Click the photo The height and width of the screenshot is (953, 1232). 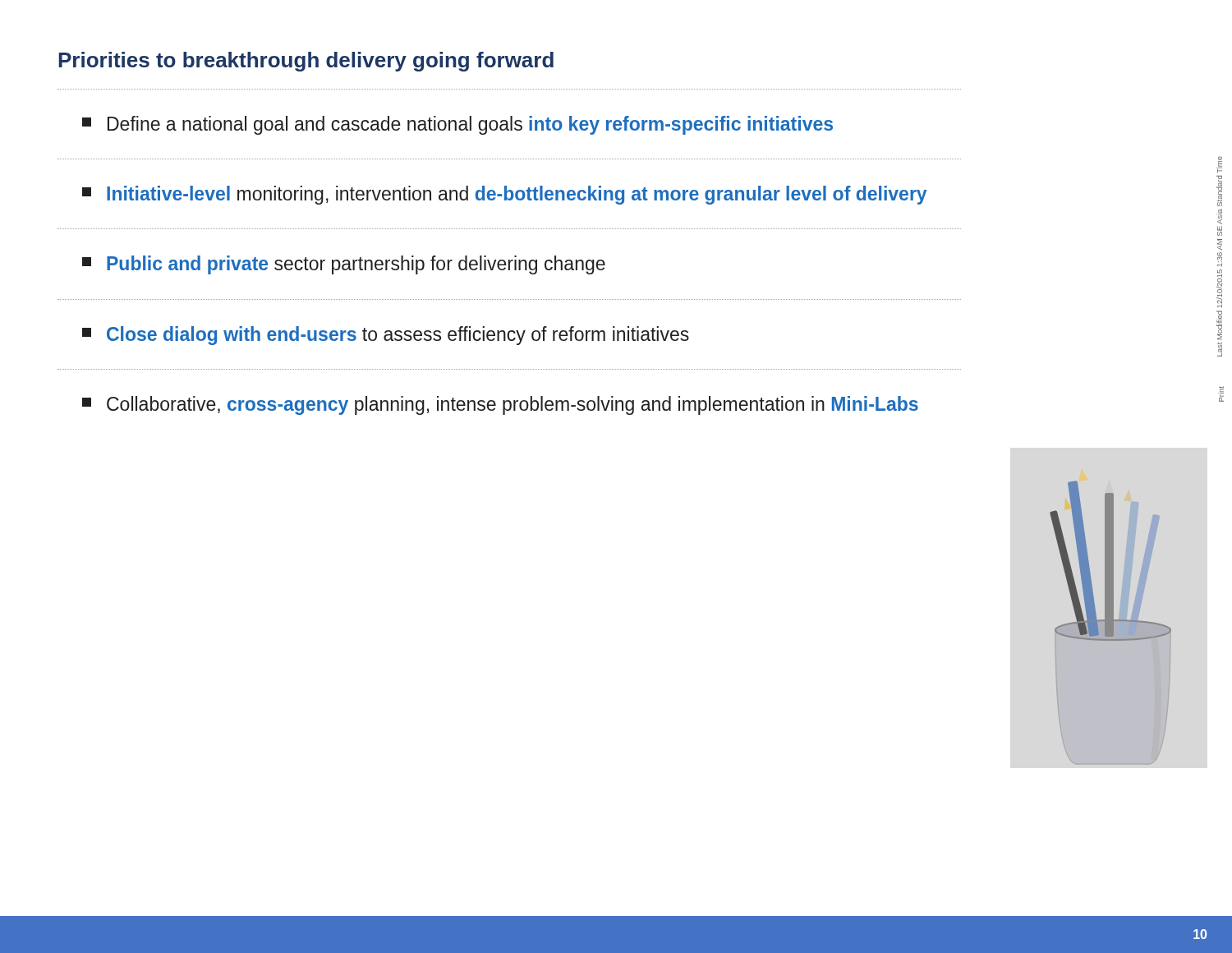coord(1109,608)
